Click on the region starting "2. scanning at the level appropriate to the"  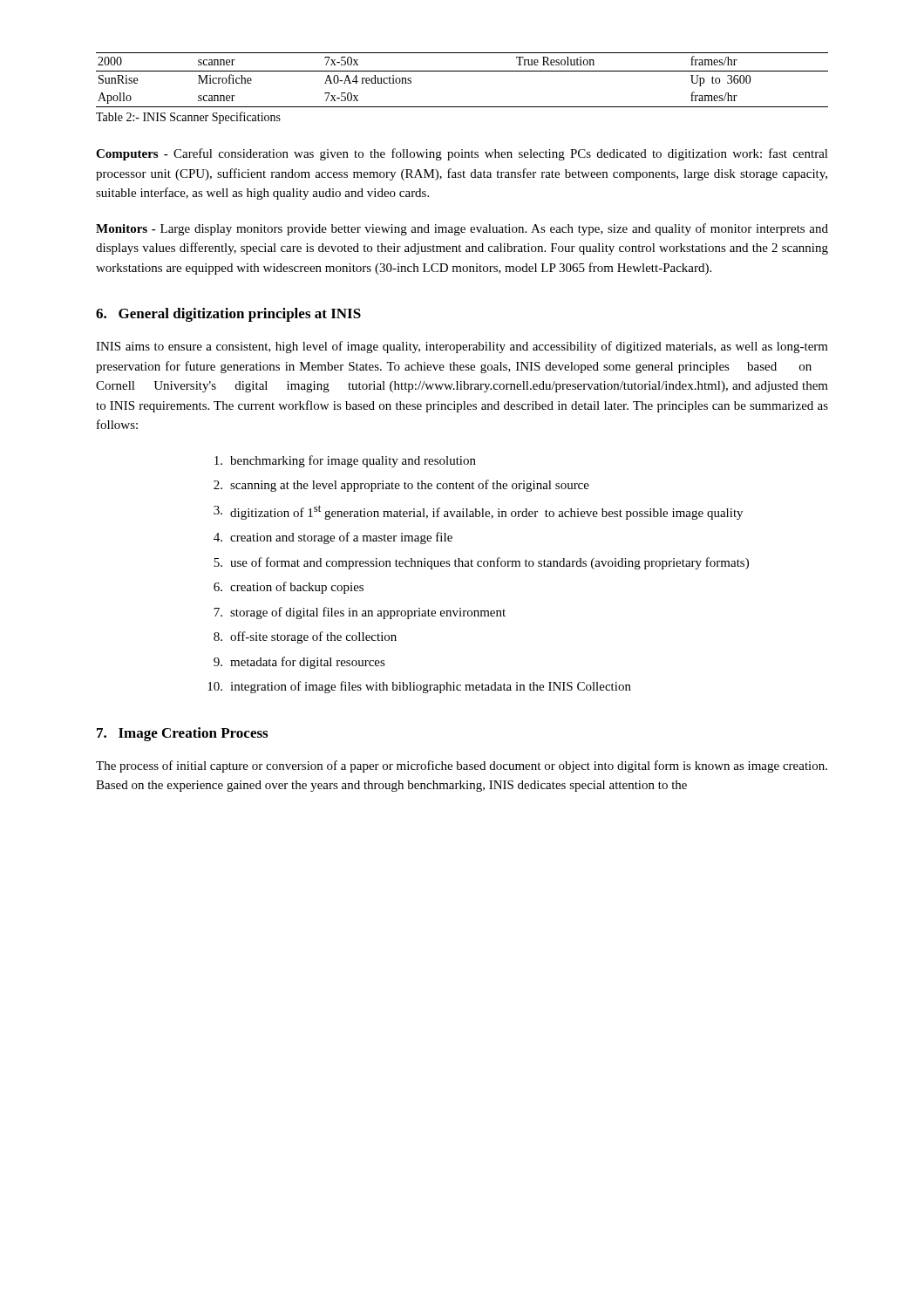coord(514,485)
